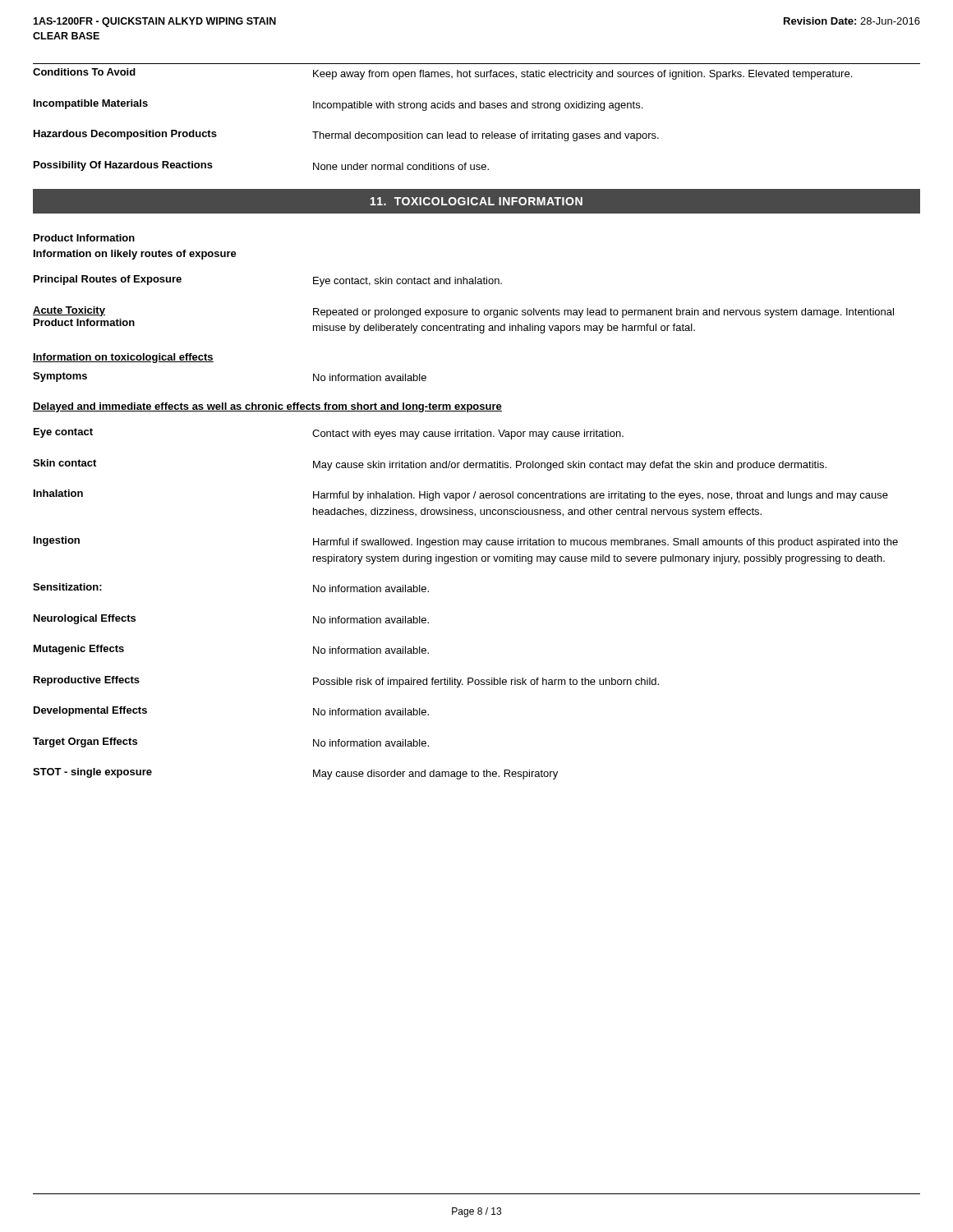Image resolution: width=953 pixels, height=1232 pixels.
Task: Point to "11. TOXICOLOGICAL INFORMATION"
Action: coord(476,201)
